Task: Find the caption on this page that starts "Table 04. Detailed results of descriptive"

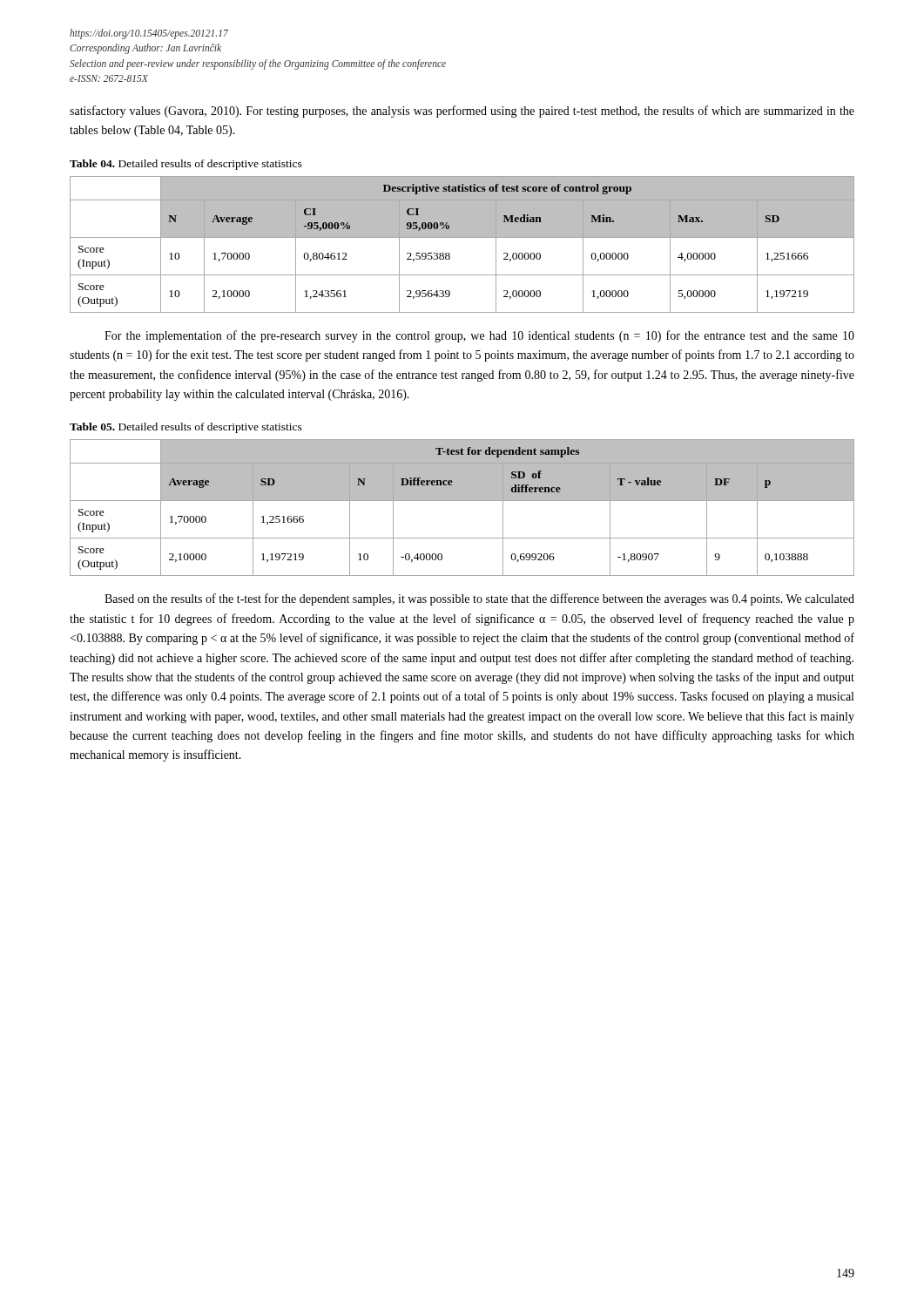Action: pos(186,163)
